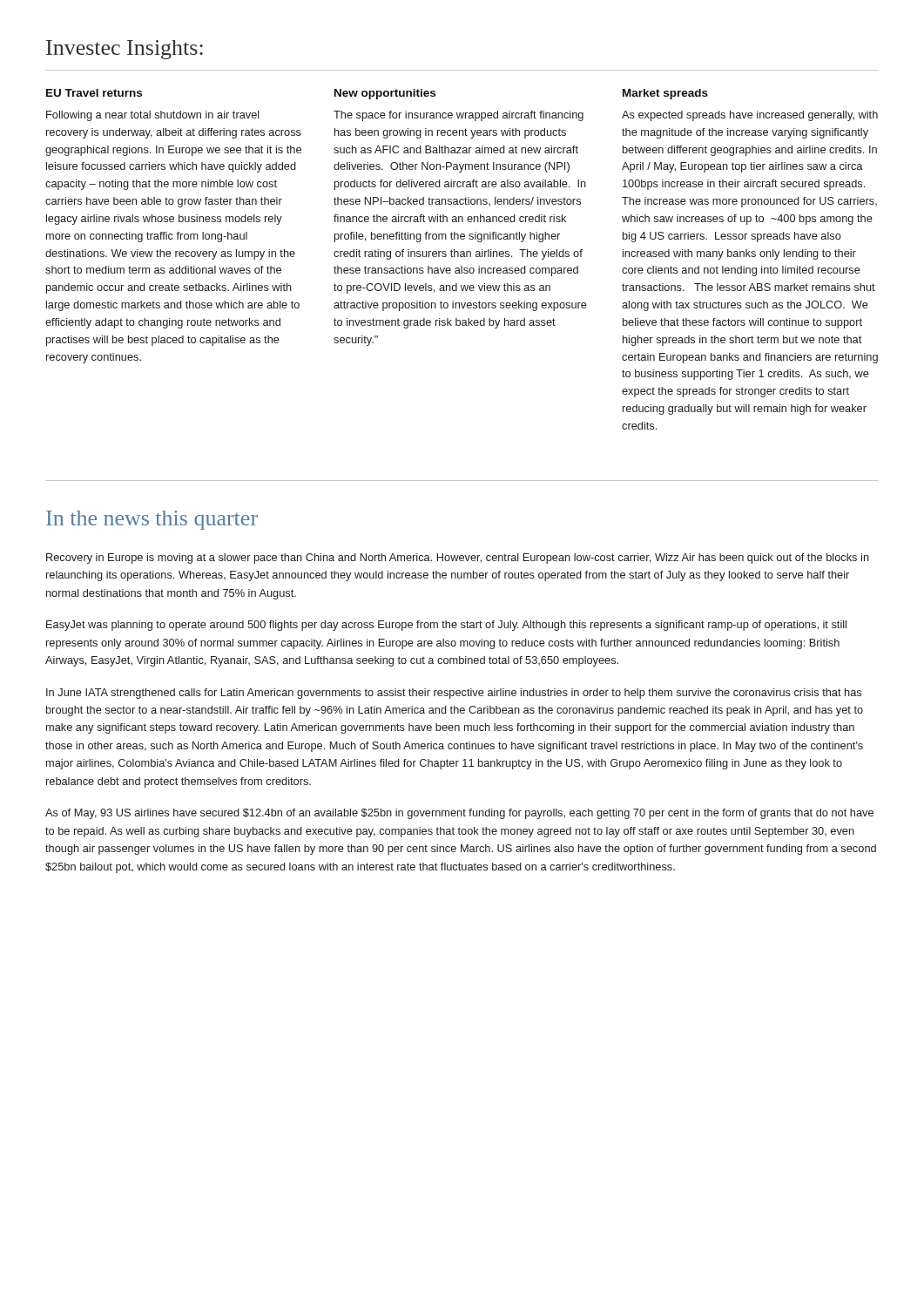Screen dimensions: 1307x924
Task: Select the section header with the text "Market spreads"
Action: click(x=665, y=93)
